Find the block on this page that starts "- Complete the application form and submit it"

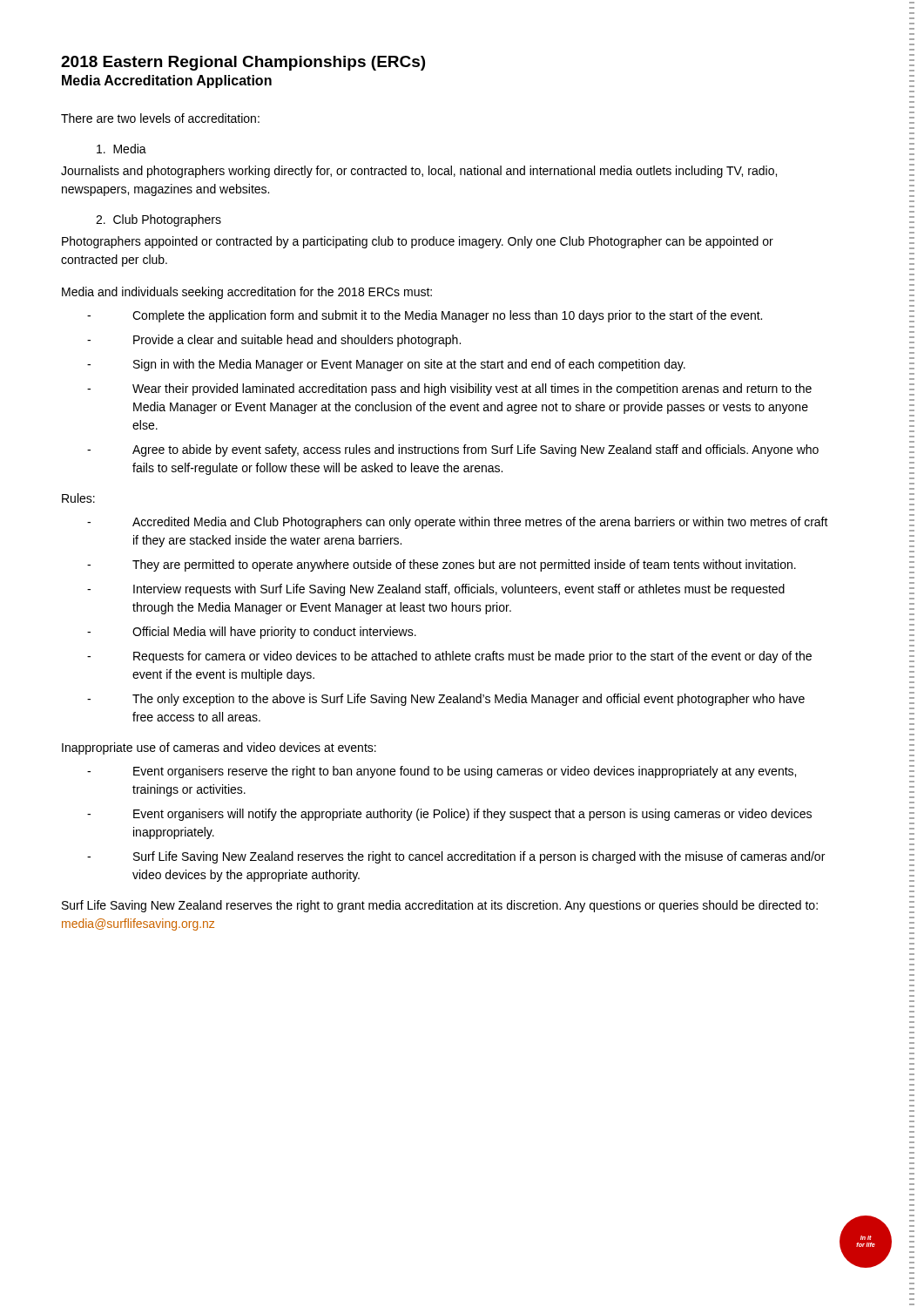click(x=412, y=316)
